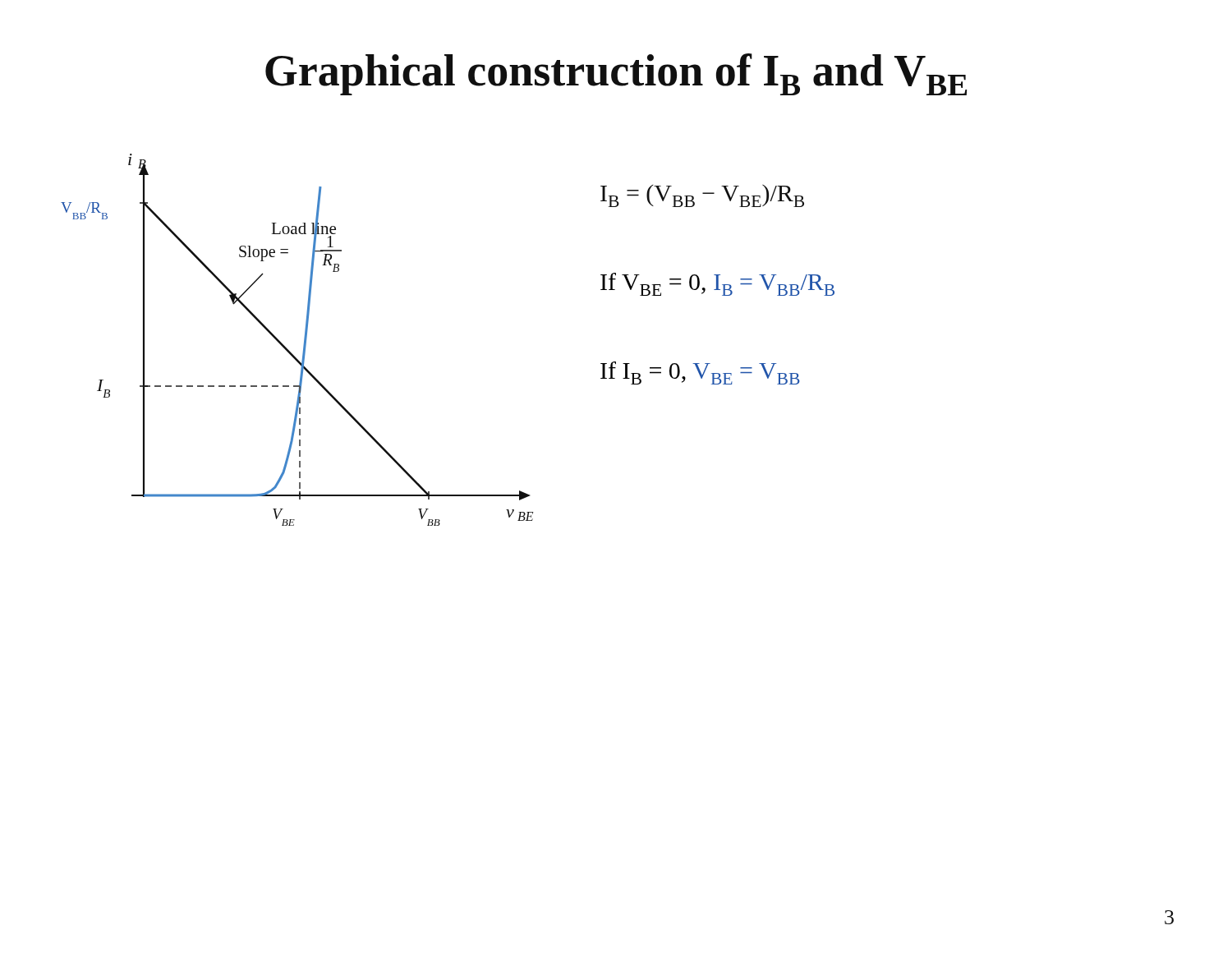Image resolution: width=1232 pixels, height=953 pixels.
Task: Find the formula on this page that starts "IB = (VBB"
Action: click(x=702, y=196)
